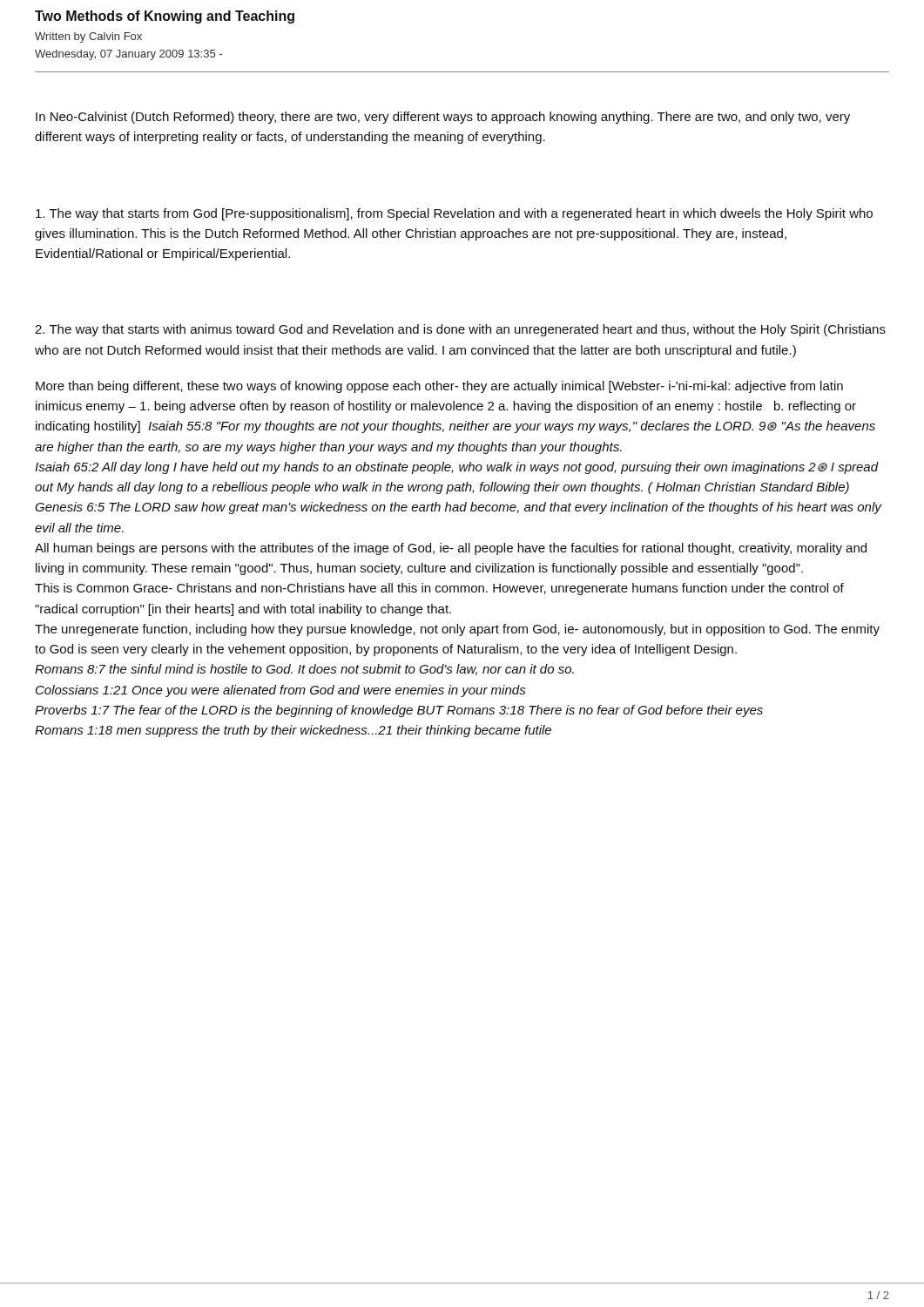Point to the text block starting "The way that starts"
The height and width of the screenshot is (1307, 924).
coord(454,233)
